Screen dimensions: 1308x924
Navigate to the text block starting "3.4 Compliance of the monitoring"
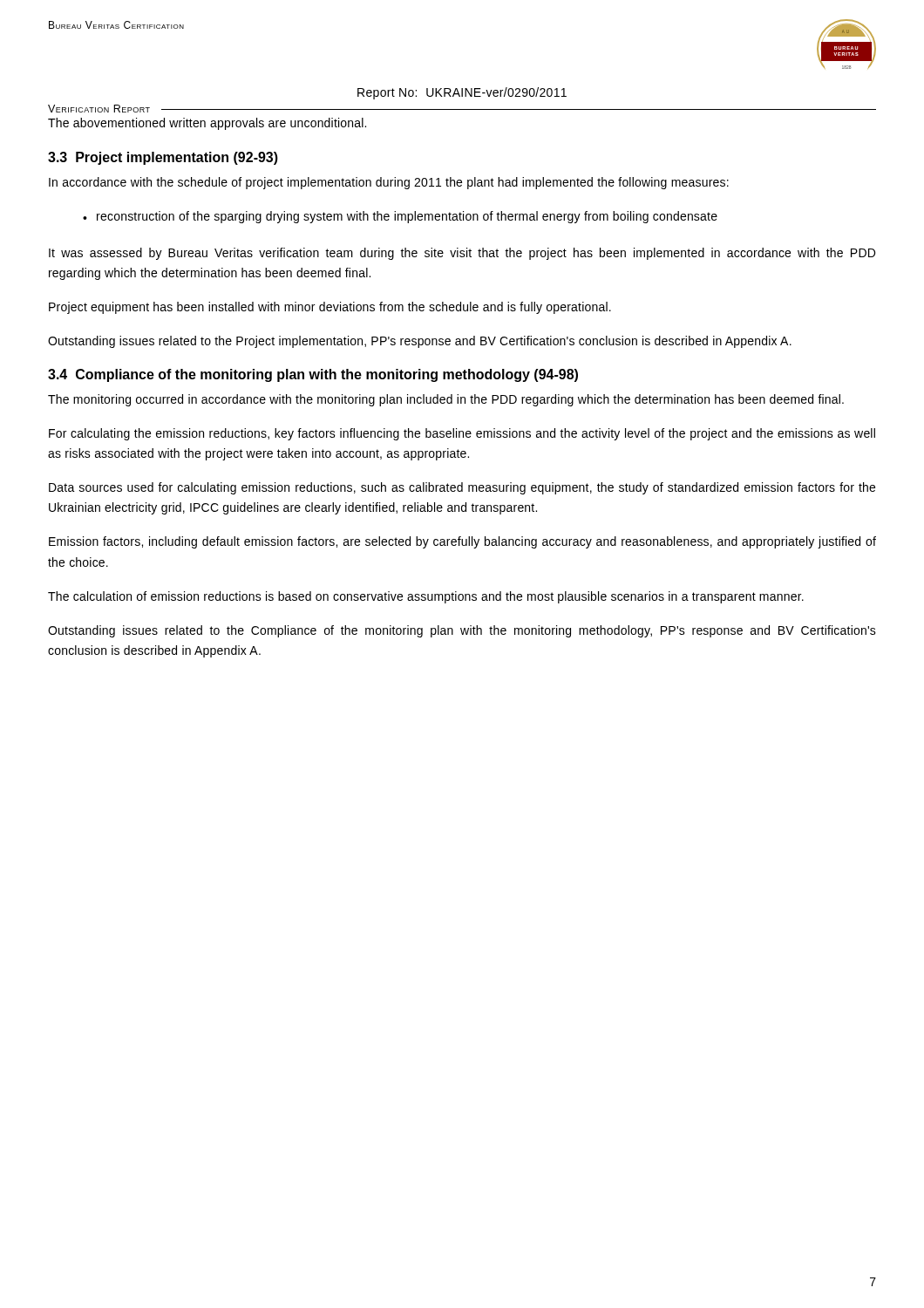313,374
